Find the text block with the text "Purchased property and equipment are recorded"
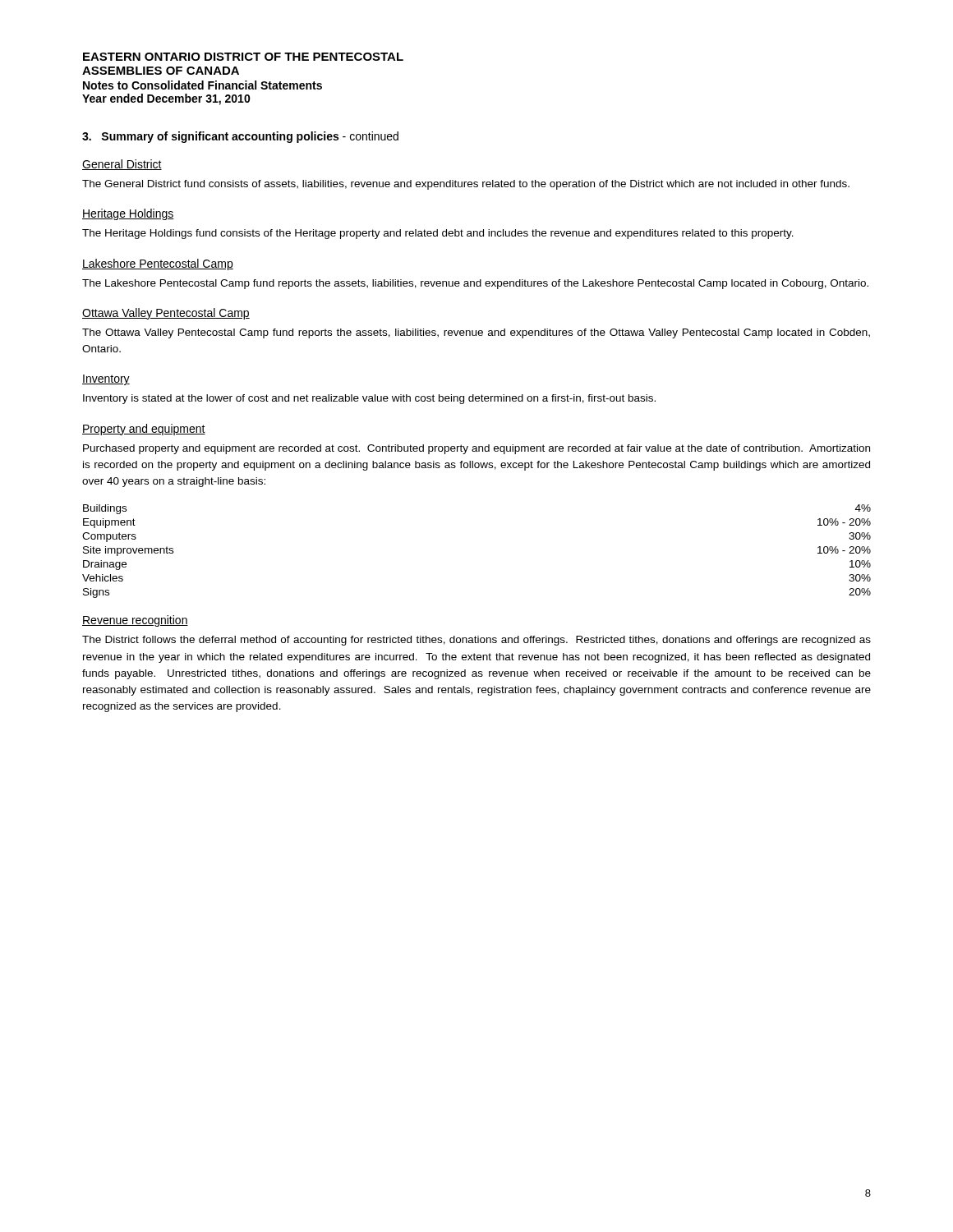Screen dimensions: 1232x953 click(x=476, y=464)
